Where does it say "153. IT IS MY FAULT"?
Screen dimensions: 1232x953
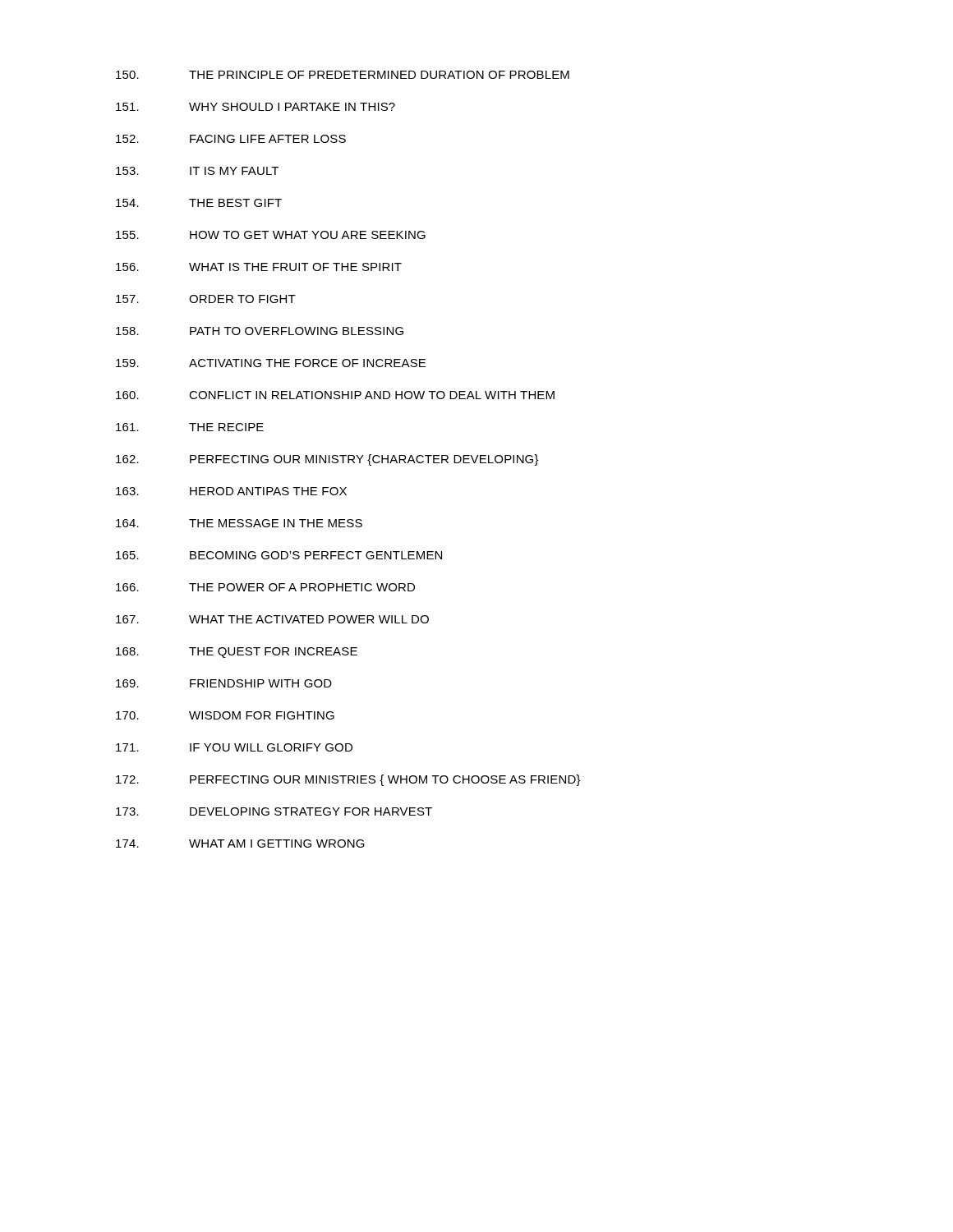[x=197, y=170]
